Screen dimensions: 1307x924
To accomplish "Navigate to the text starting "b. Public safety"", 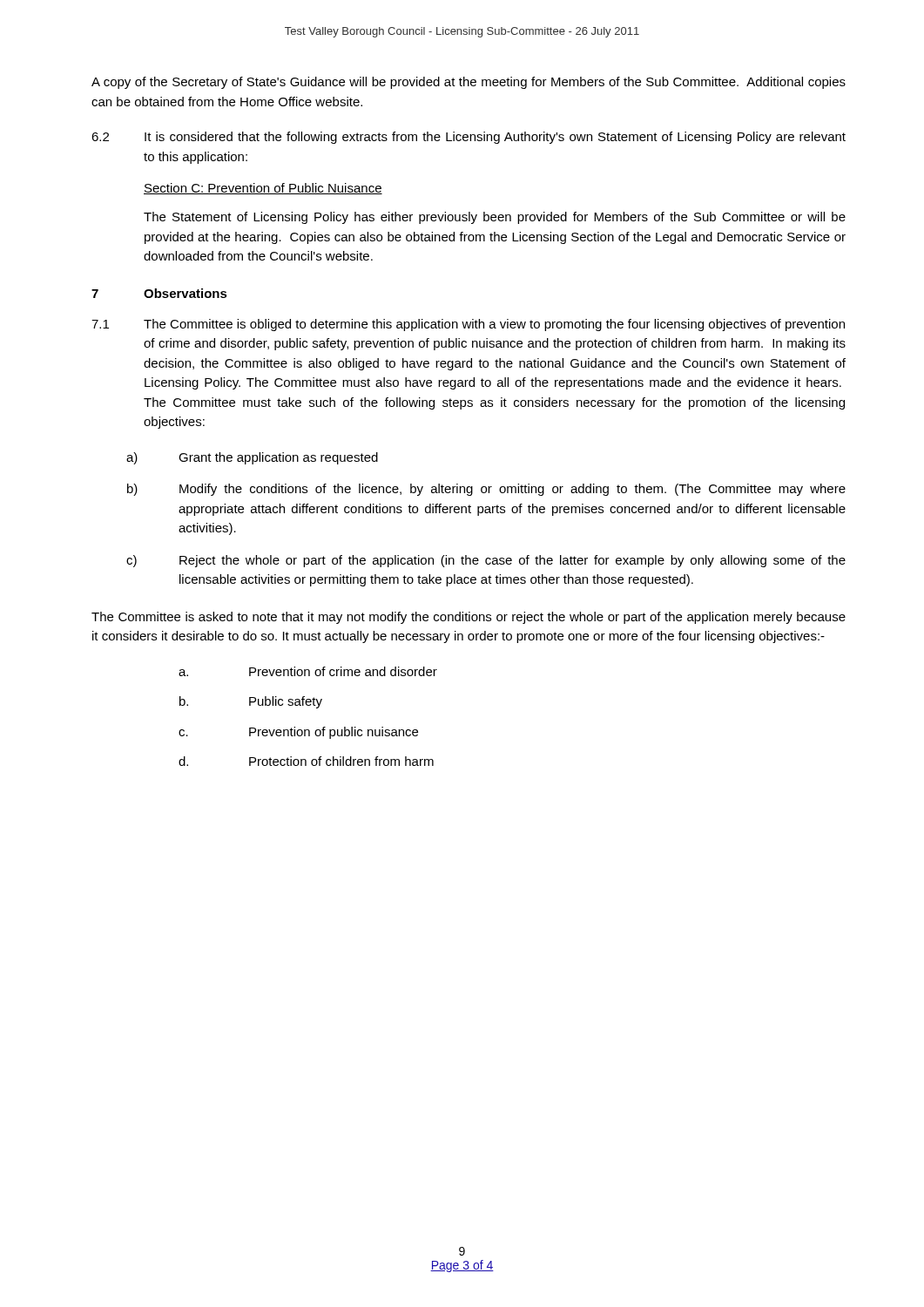I will 251,702.
